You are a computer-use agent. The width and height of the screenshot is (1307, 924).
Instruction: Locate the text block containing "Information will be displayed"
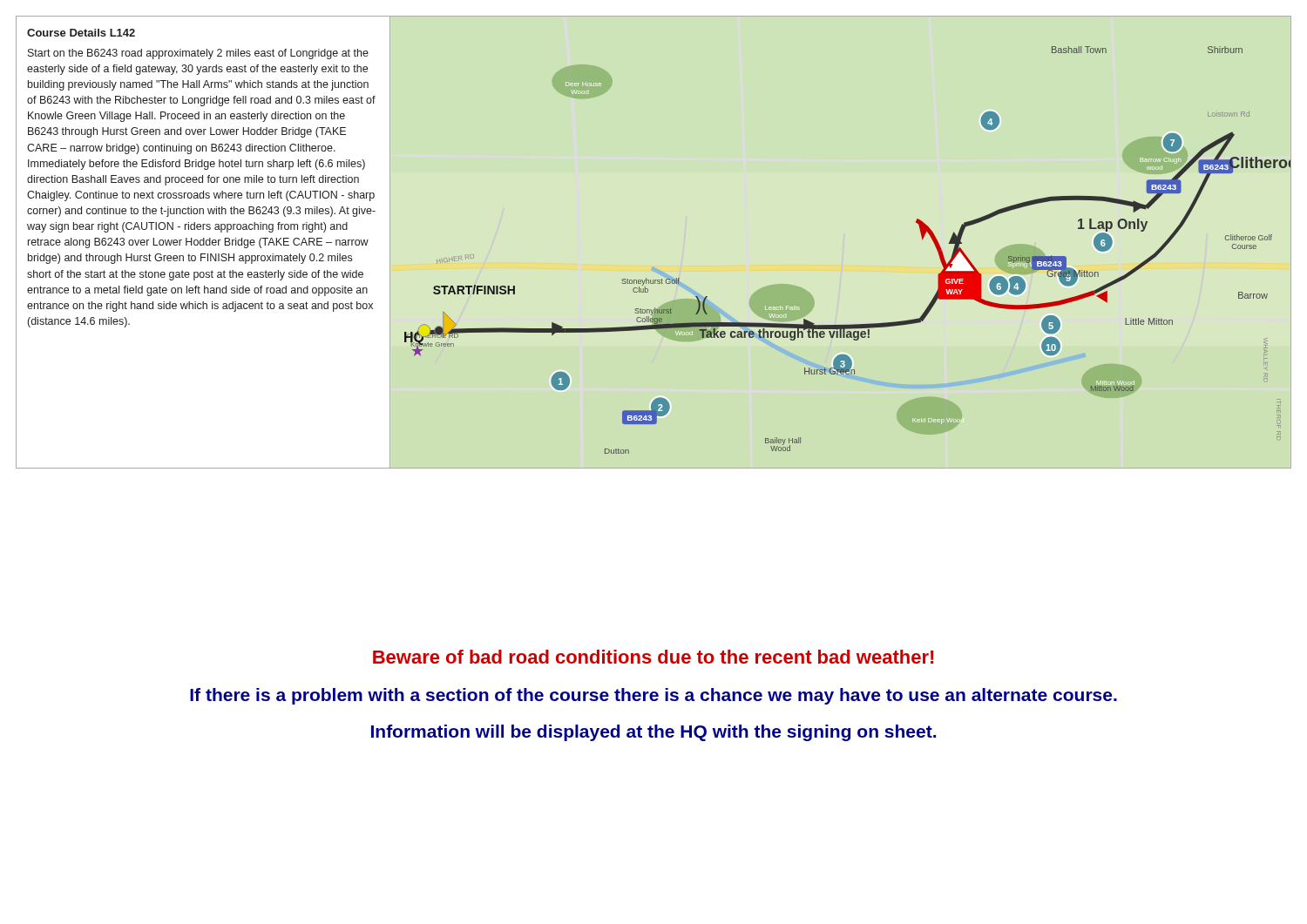[654, 731]
